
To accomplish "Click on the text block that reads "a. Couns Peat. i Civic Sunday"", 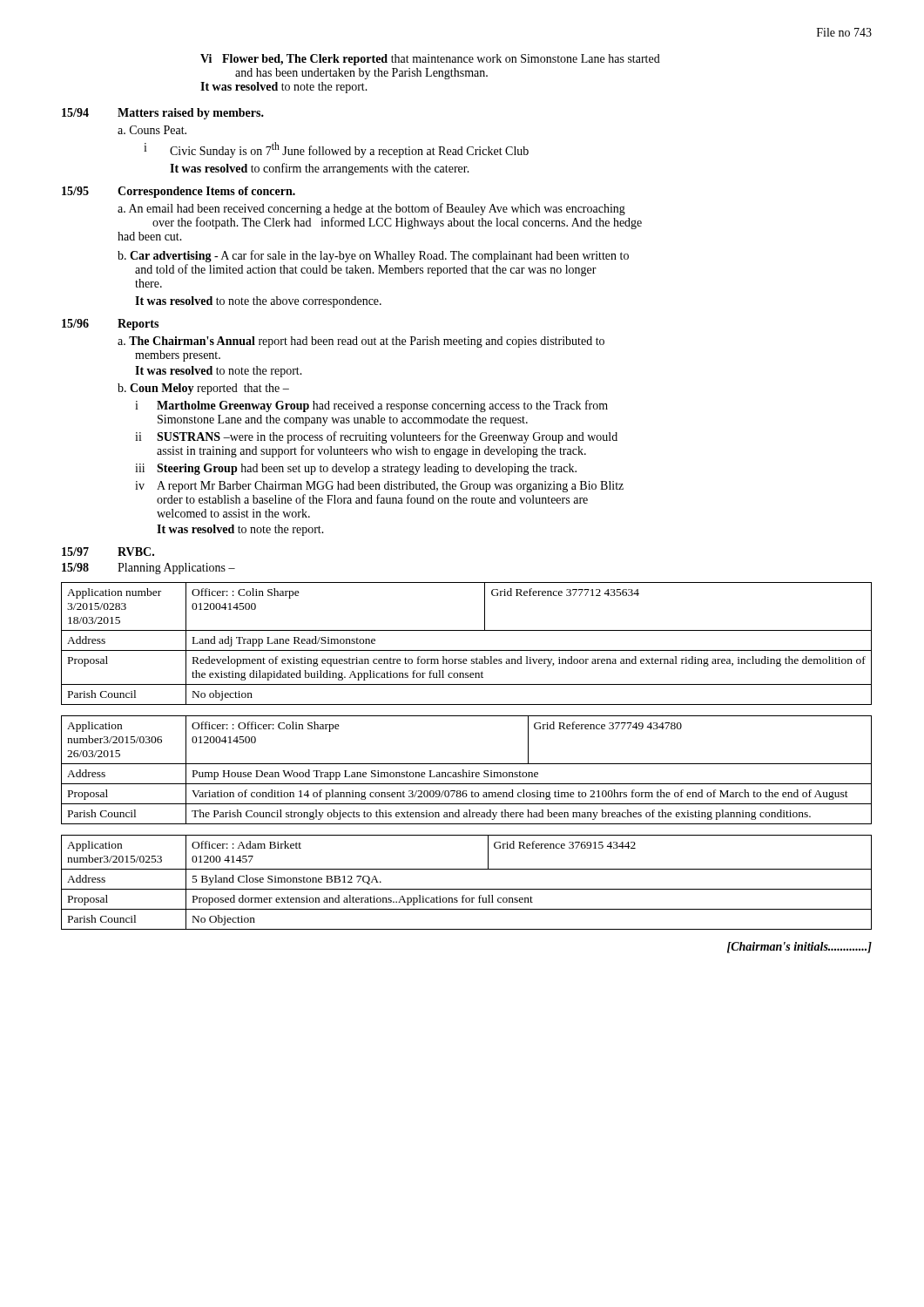I will 495,150.
